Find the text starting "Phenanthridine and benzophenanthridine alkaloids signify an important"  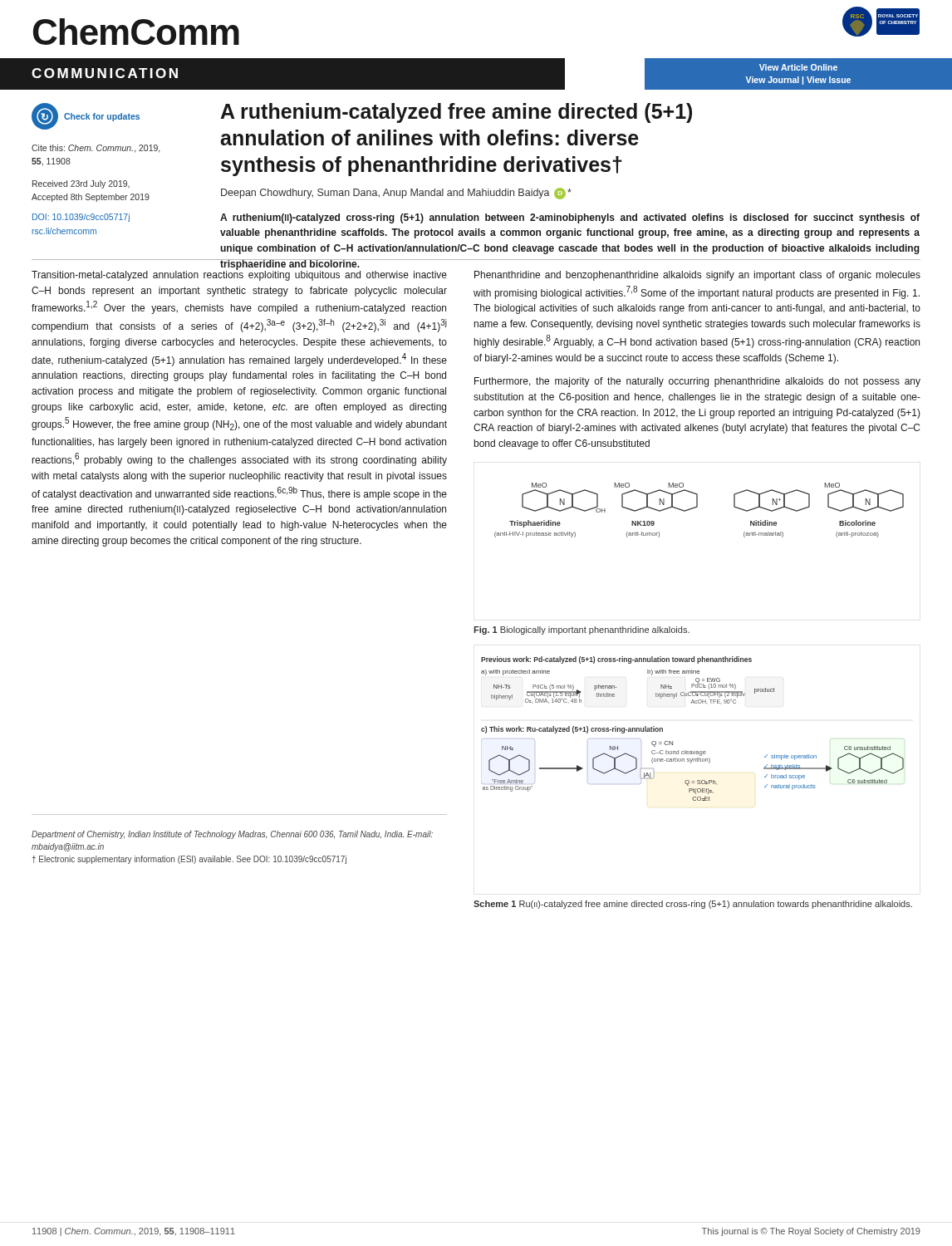[697, 316]
